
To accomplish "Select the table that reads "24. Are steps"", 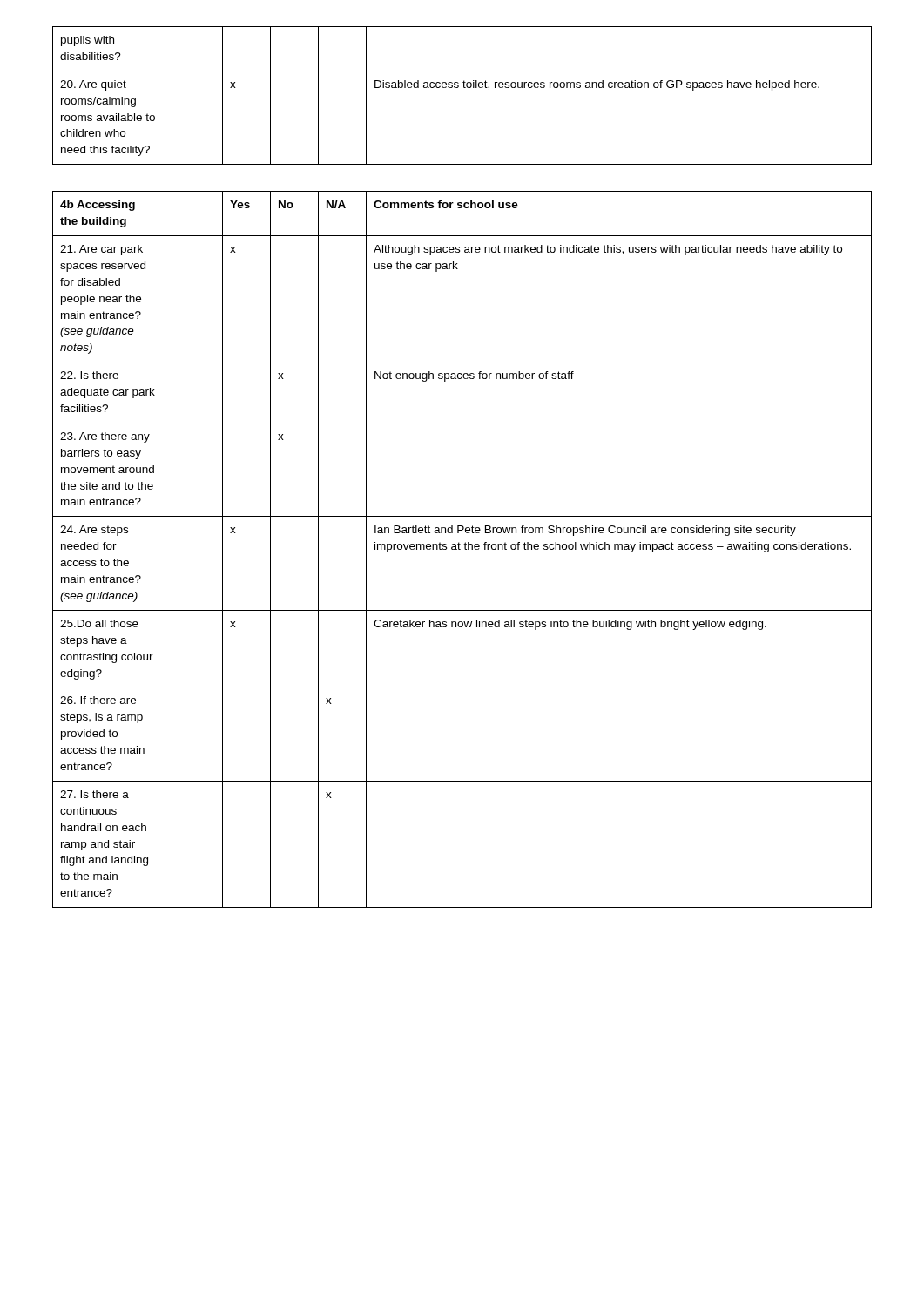I will click(462, 550).
